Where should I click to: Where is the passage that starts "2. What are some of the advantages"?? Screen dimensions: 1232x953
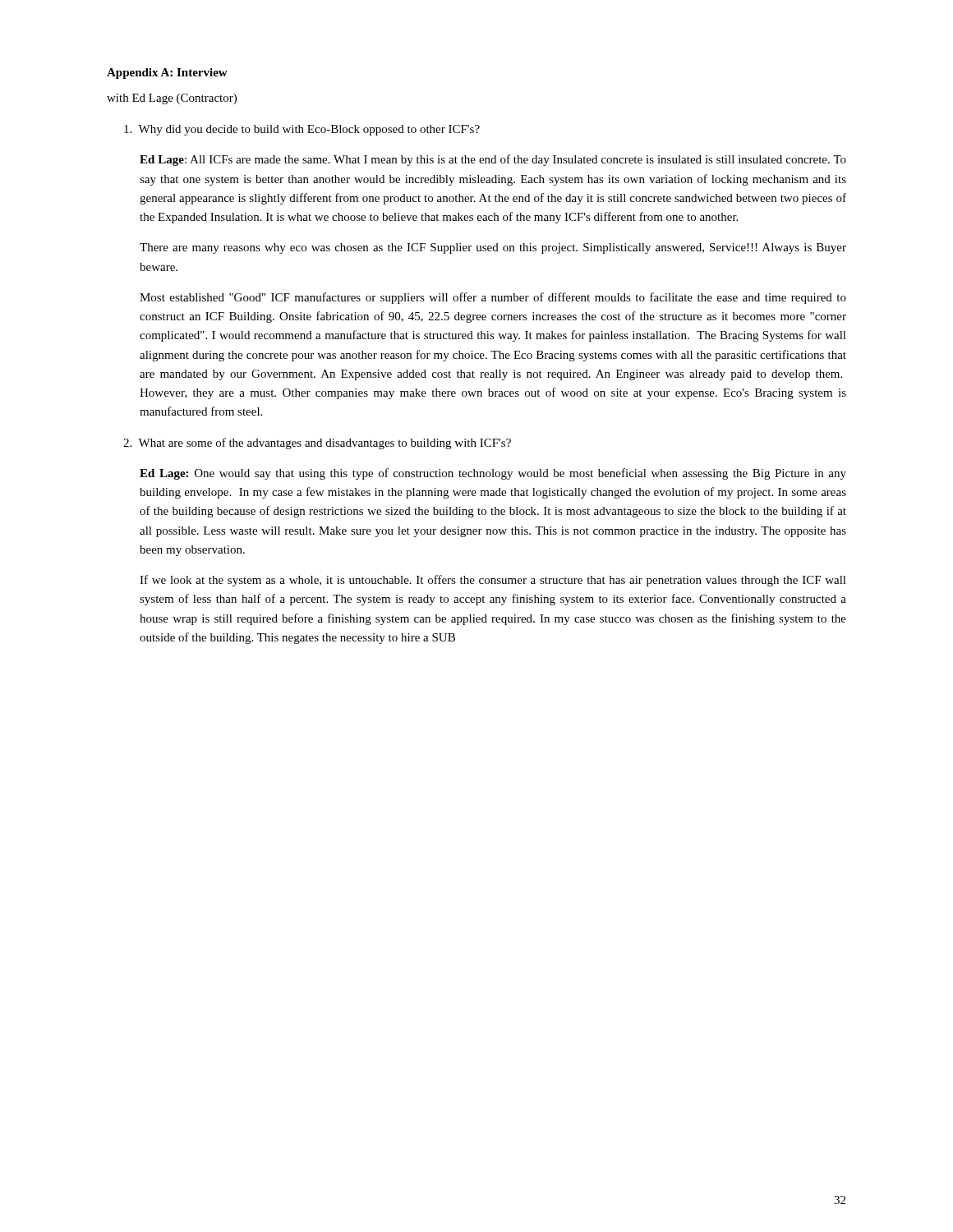317,442
